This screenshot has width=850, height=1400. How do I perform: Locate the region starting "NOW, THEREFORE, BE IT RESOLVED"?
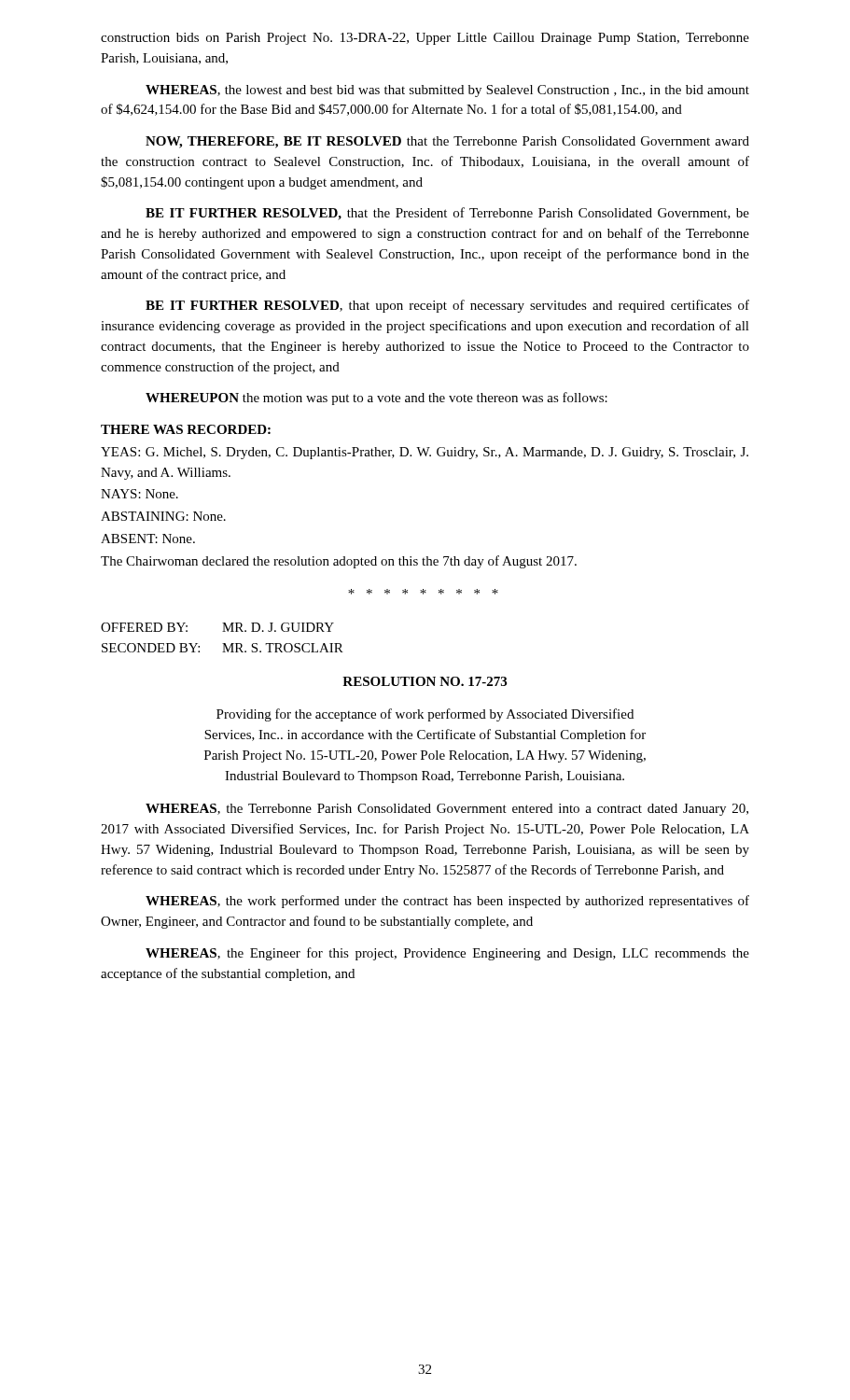click(x=425, y=162)
